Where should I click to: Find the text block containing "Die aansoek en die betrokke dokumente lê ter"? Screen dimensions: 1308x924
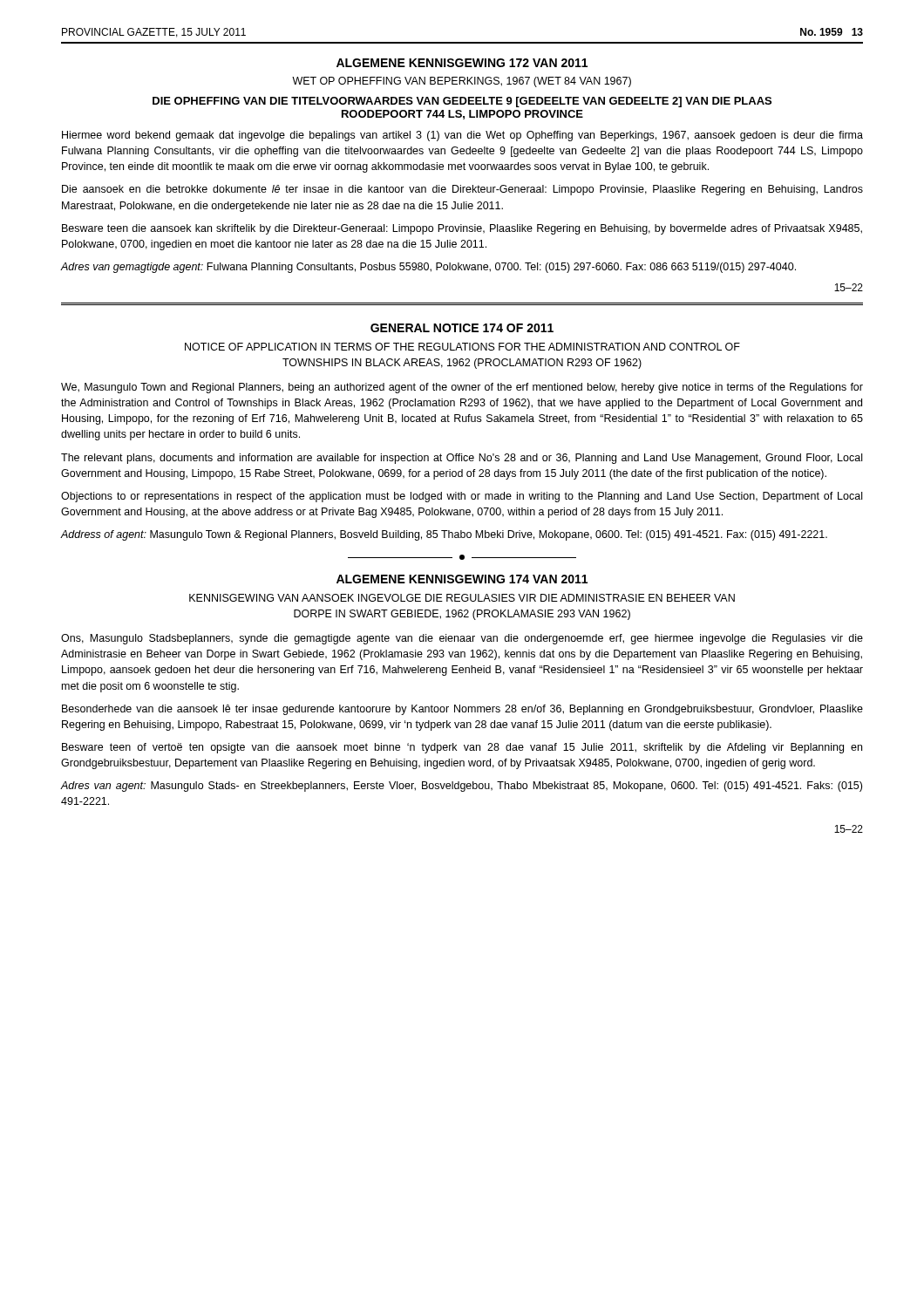pos(462,197)
